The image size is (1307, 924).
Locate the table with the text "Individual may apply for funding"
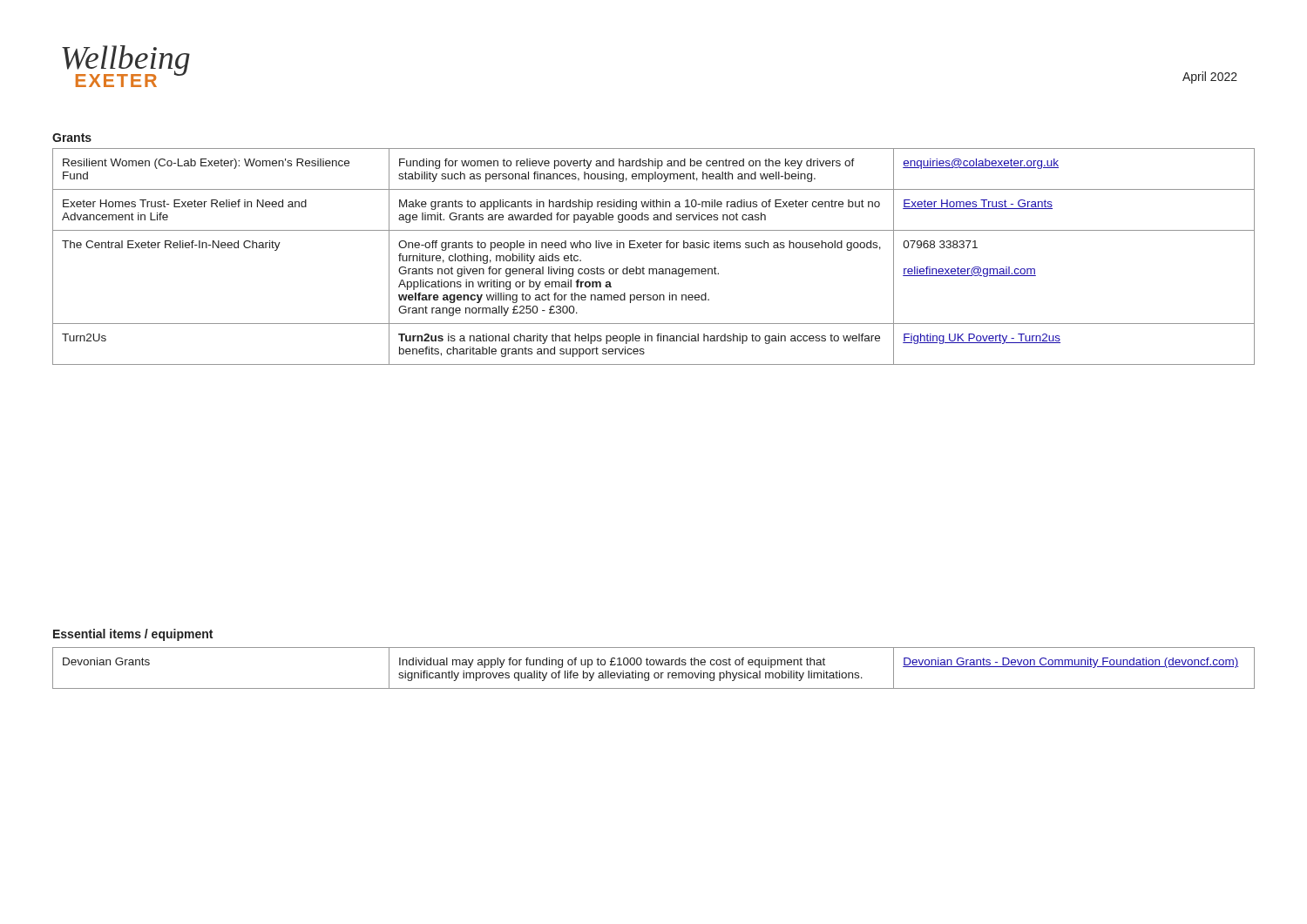click(x=654, y=668)
